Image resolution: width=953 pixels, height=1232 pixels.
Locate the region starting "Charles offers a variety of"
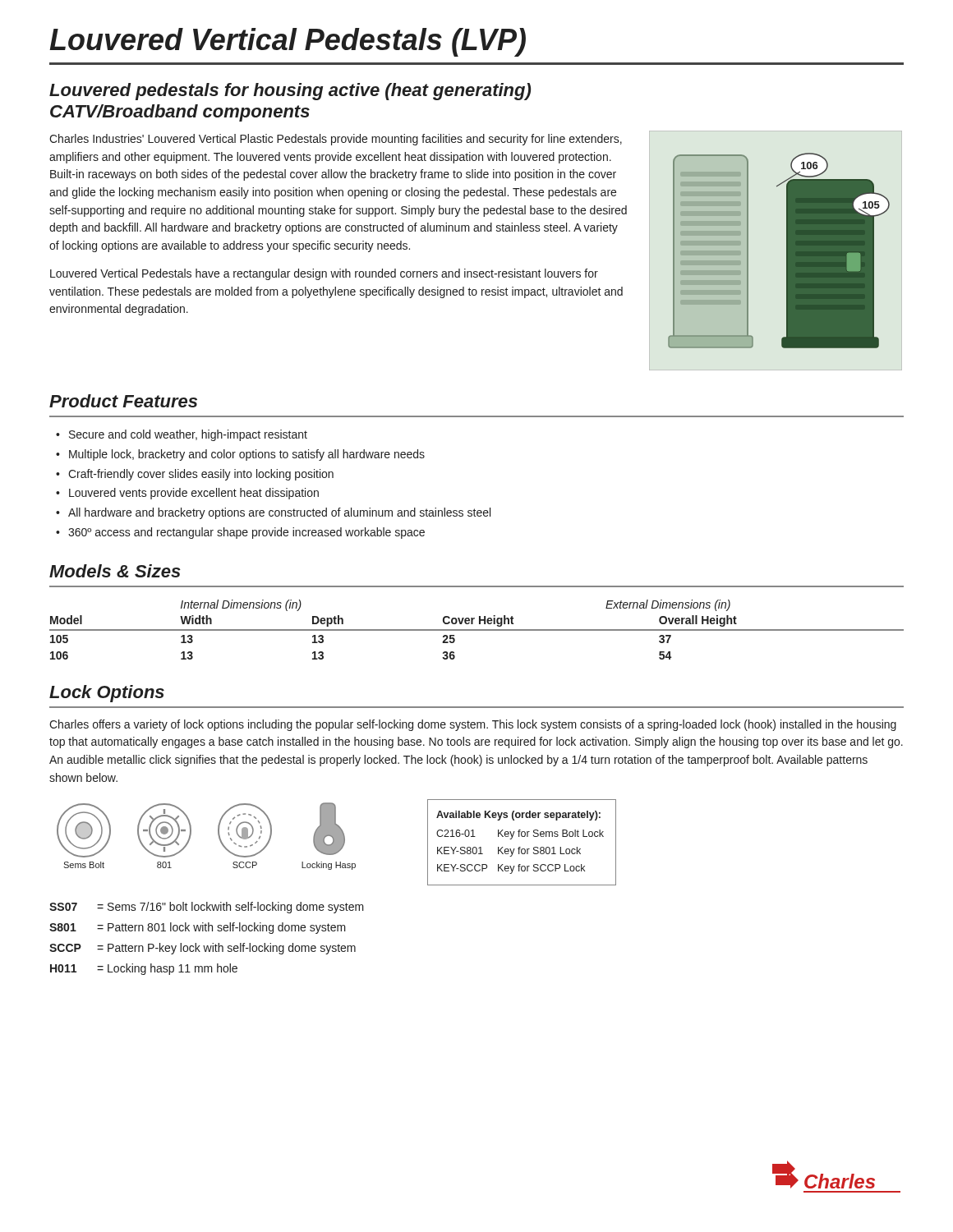[x=476, y=751]
